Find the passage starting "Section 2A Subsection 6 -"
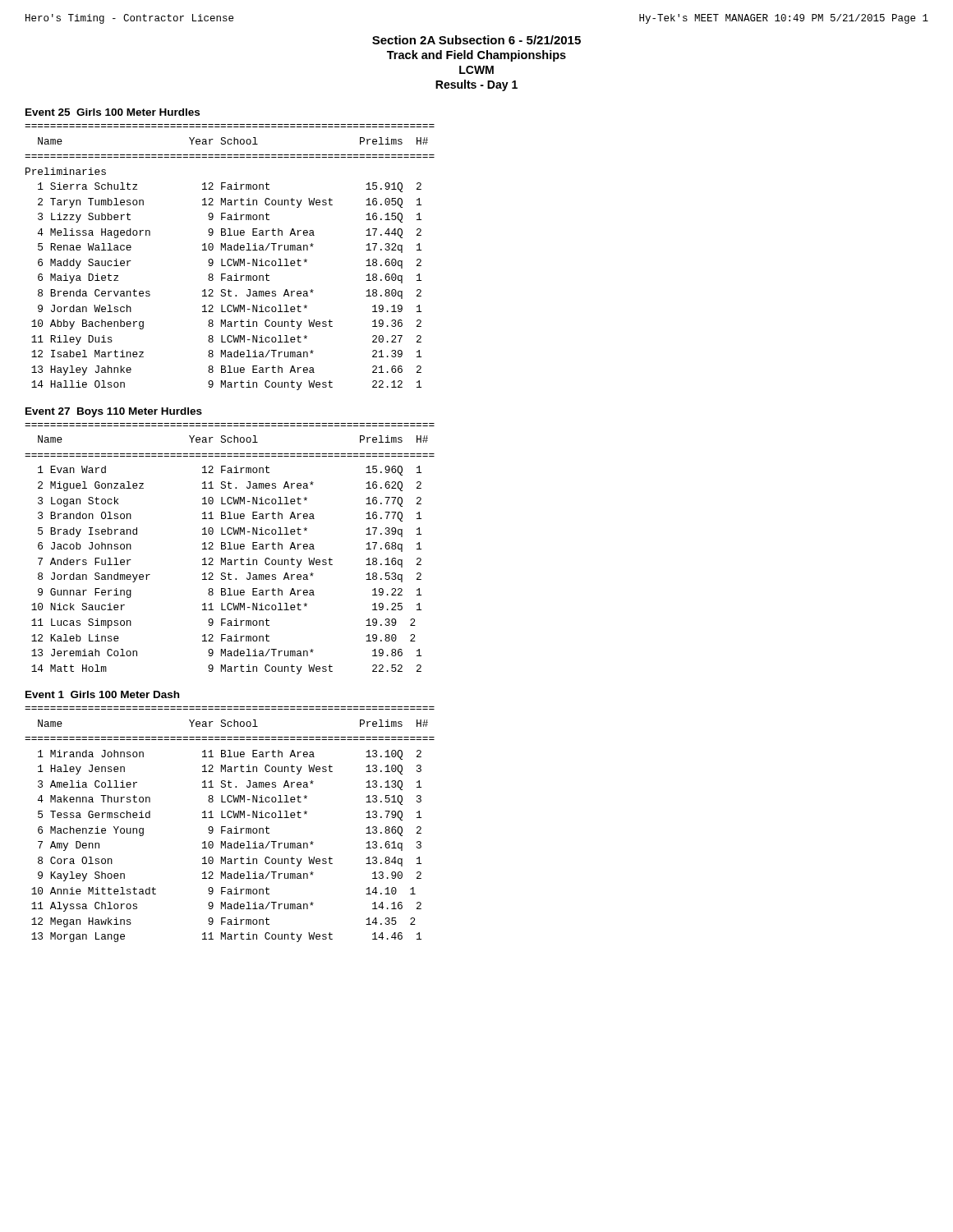This screenshot has height=1232, width=953. click(x=476, y=40)
